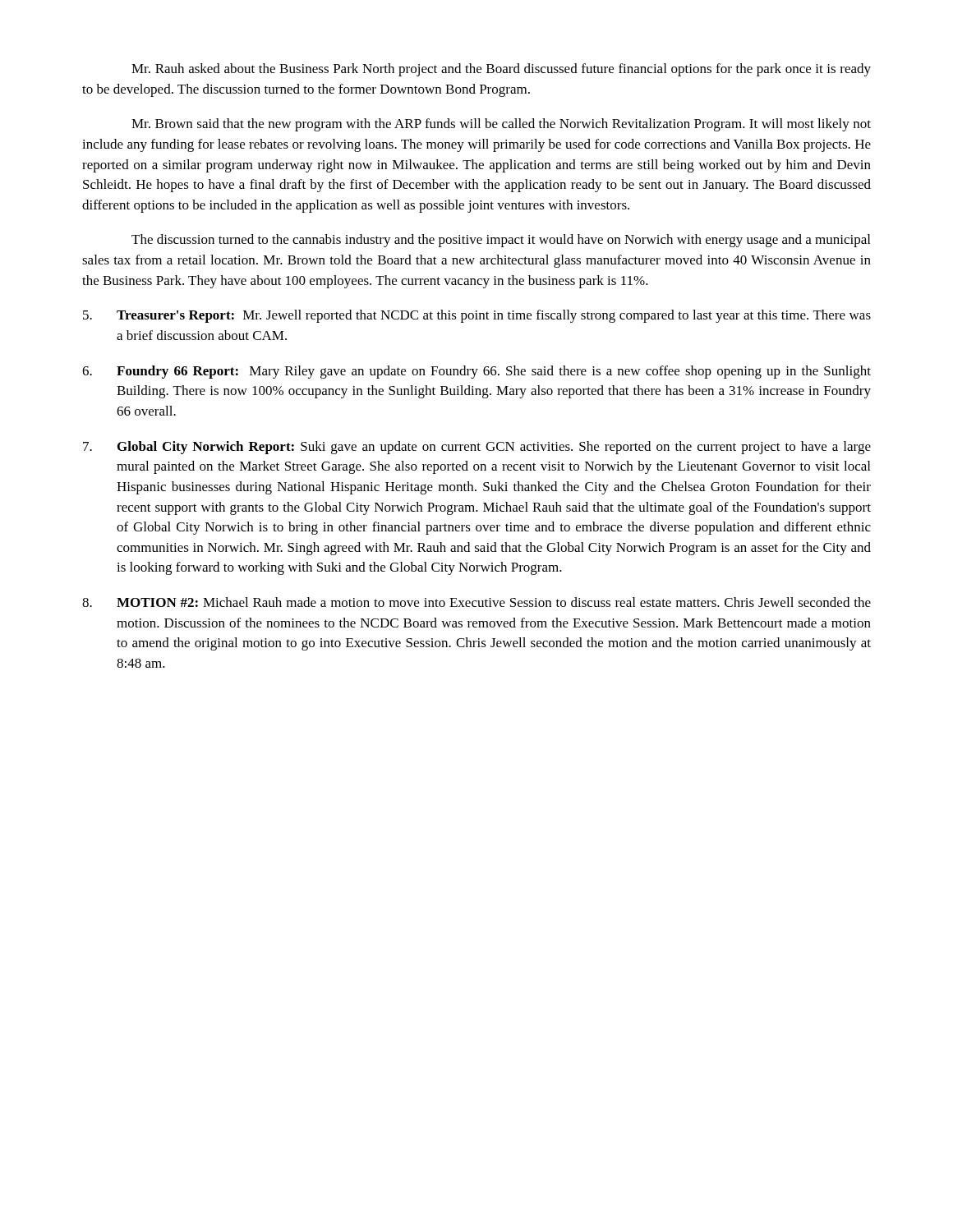Point to the block beginning "Mr. Rauh asked about the Business Park"
Viewport: 953px width, 1232px height.
pos(476,175)
